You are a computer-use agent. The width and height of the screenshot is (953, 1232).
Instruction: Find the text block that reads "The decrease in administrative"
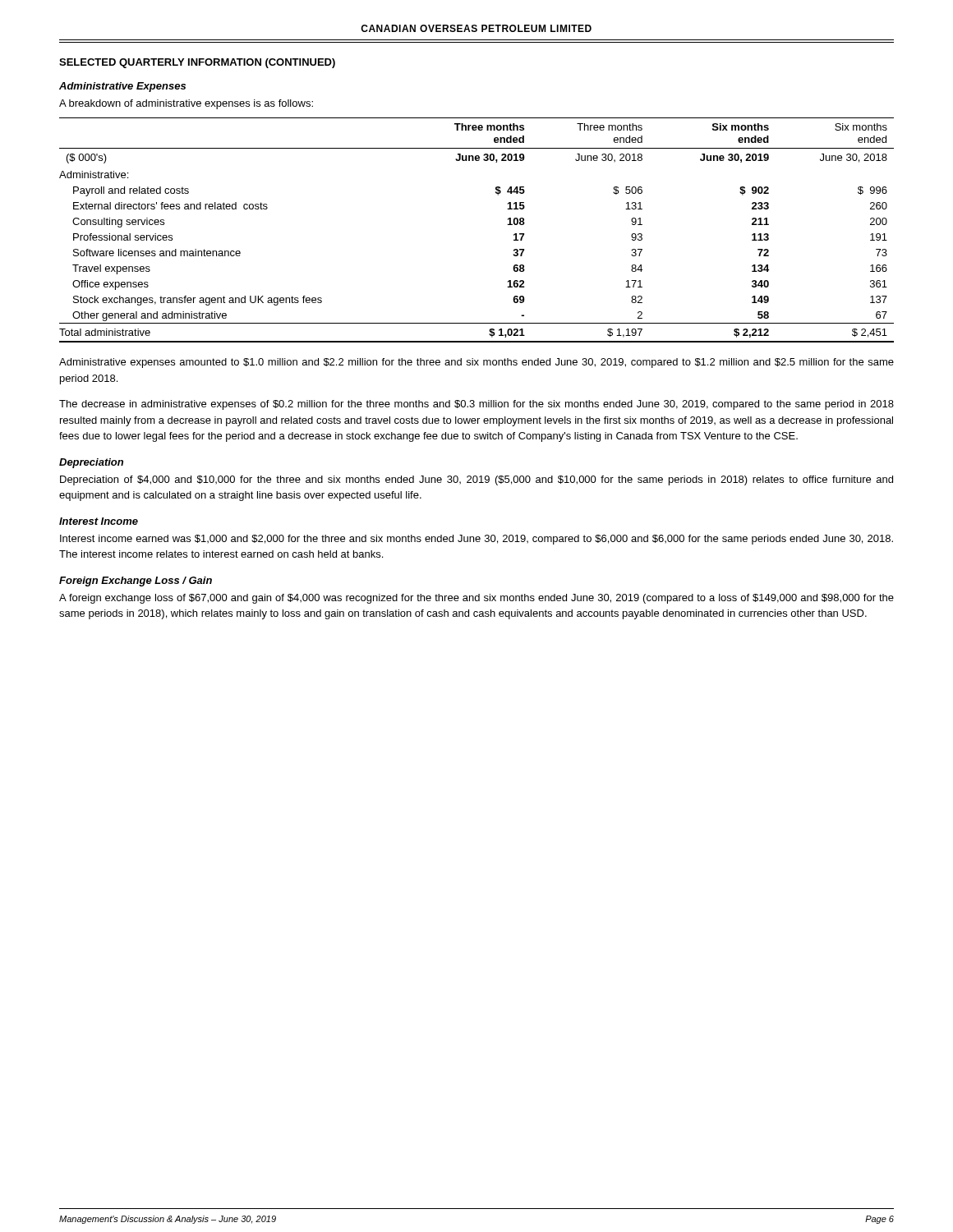pyautogui.click(x=476, y=420)
